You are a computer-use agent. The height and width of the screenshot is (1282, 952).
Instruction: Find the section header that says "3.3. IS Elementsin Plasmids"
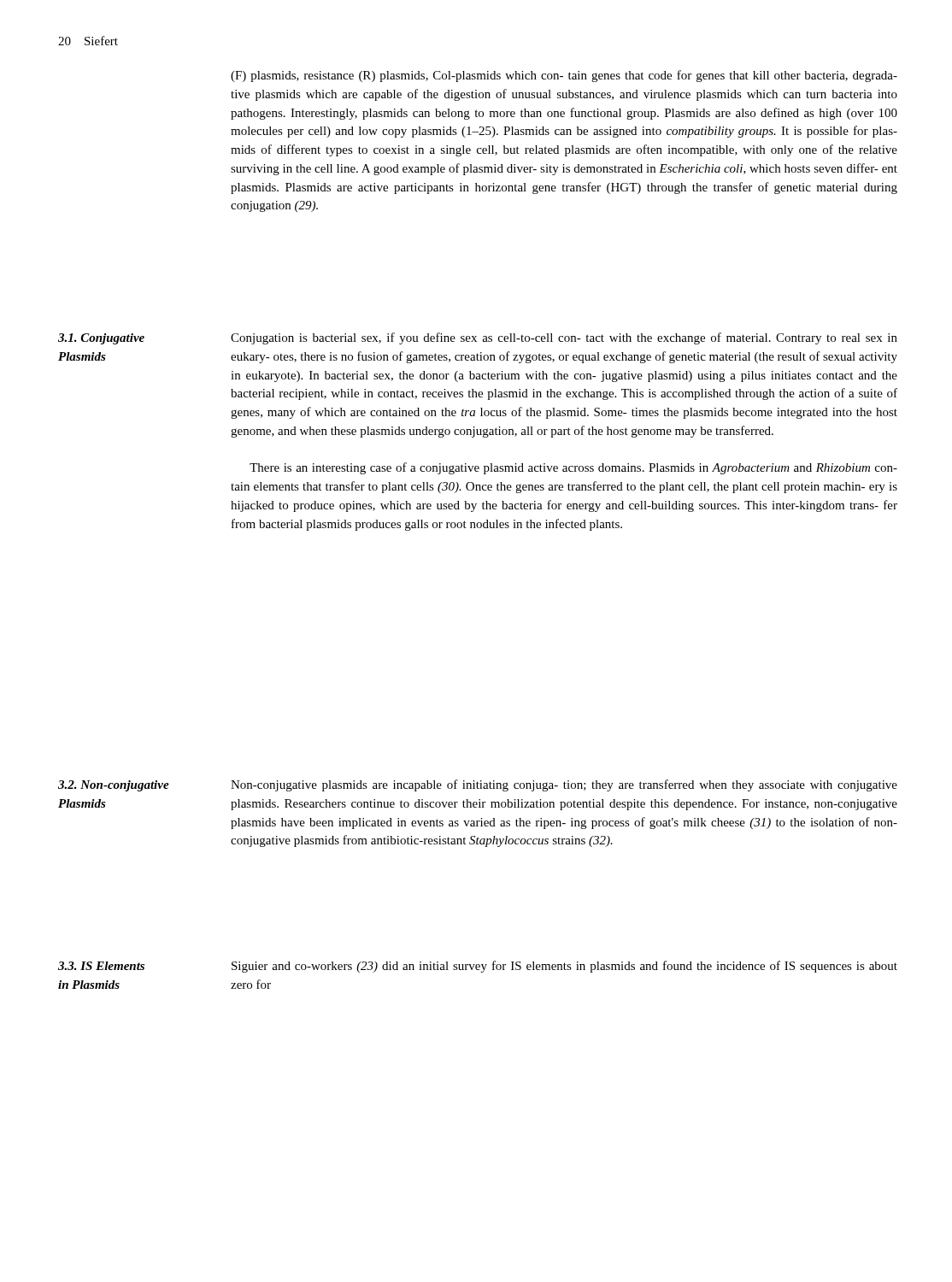[102, 975]
